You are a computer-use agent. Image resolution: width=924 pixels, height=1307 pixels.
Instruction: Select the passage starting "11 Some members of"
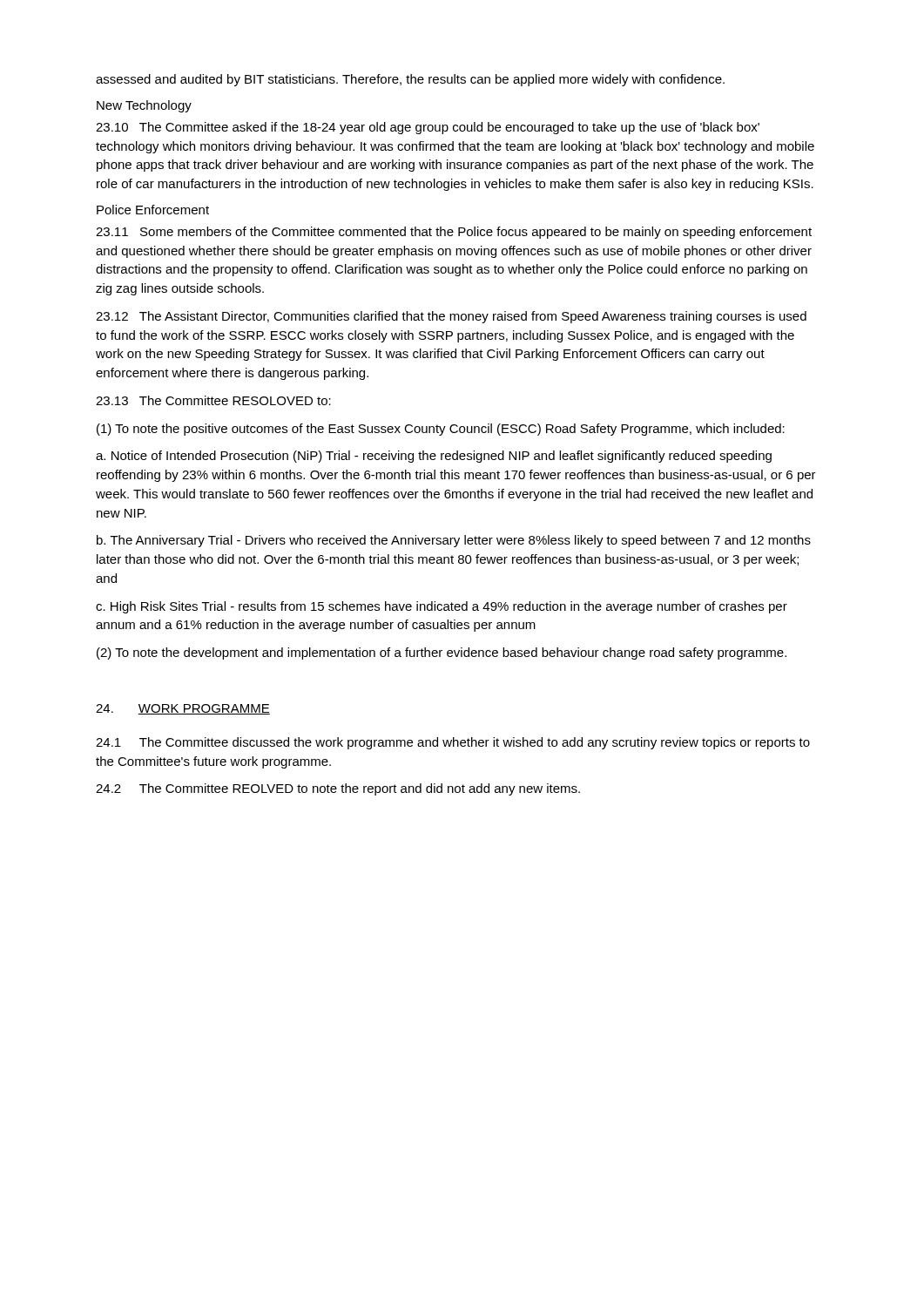[x=454, y=260]
